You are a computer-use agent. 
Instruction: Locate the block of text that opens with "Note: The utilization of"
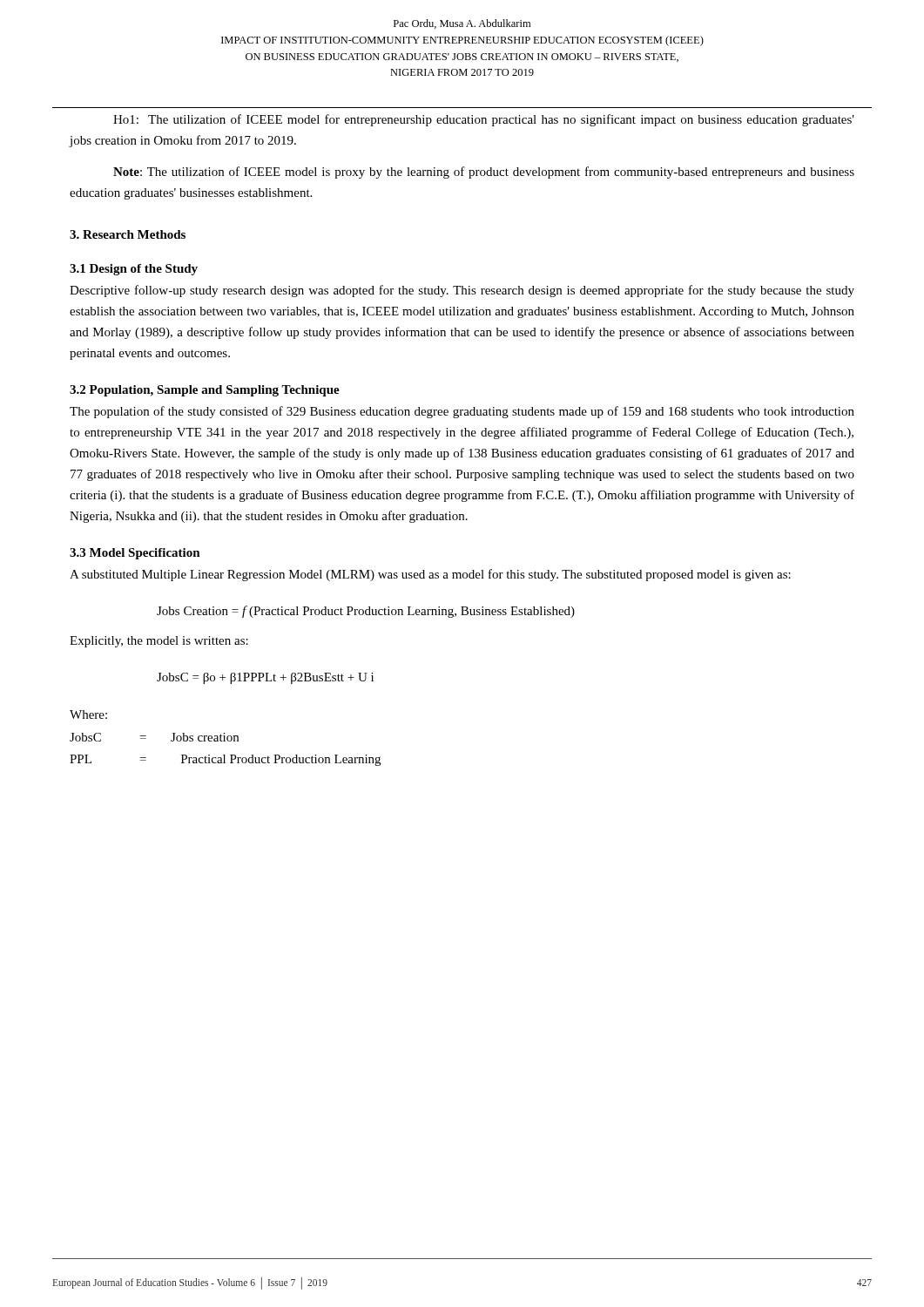[x=462, y=182]
